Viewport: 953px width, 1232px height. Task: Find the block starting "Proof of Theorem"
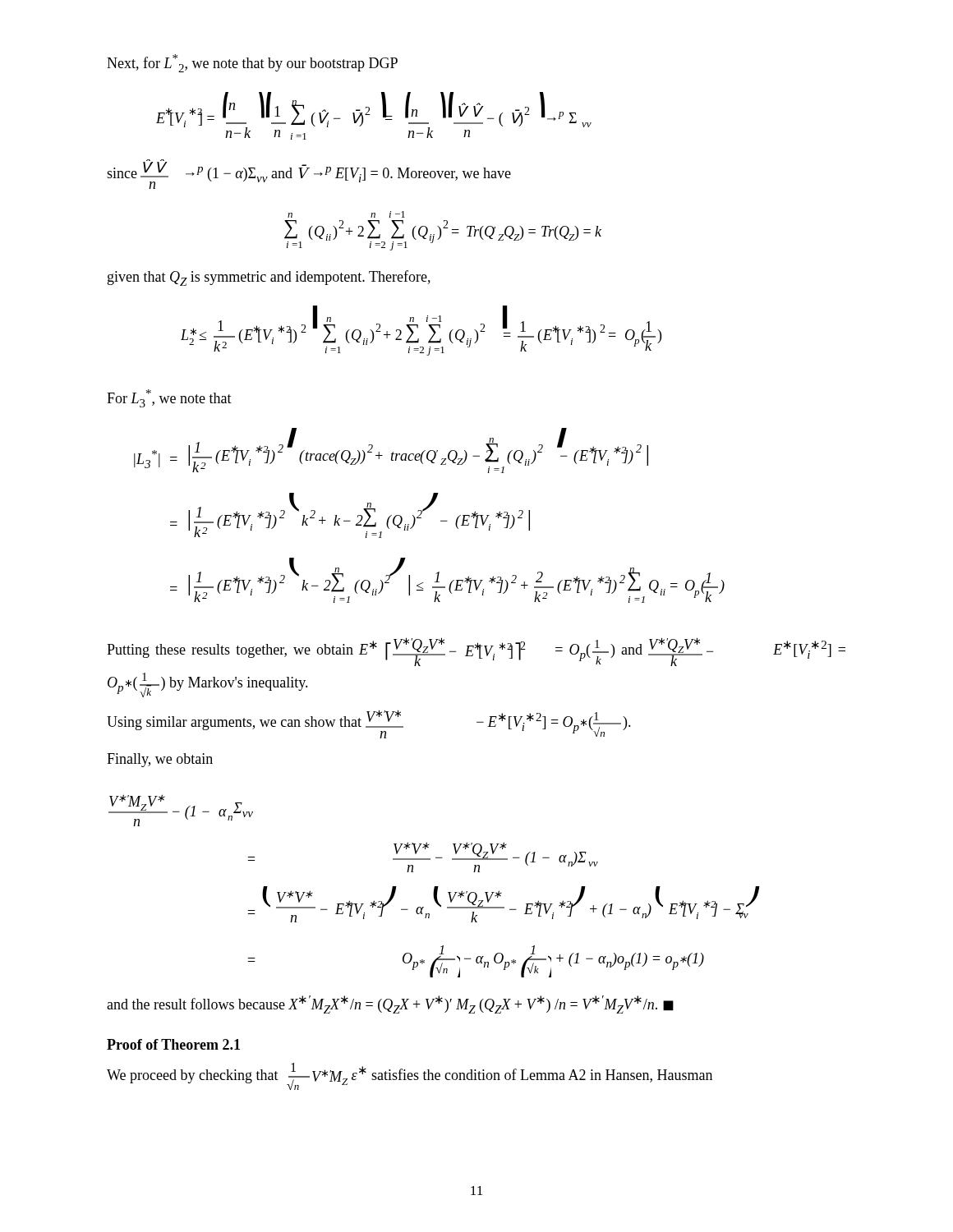click(x=174, y=1045)
